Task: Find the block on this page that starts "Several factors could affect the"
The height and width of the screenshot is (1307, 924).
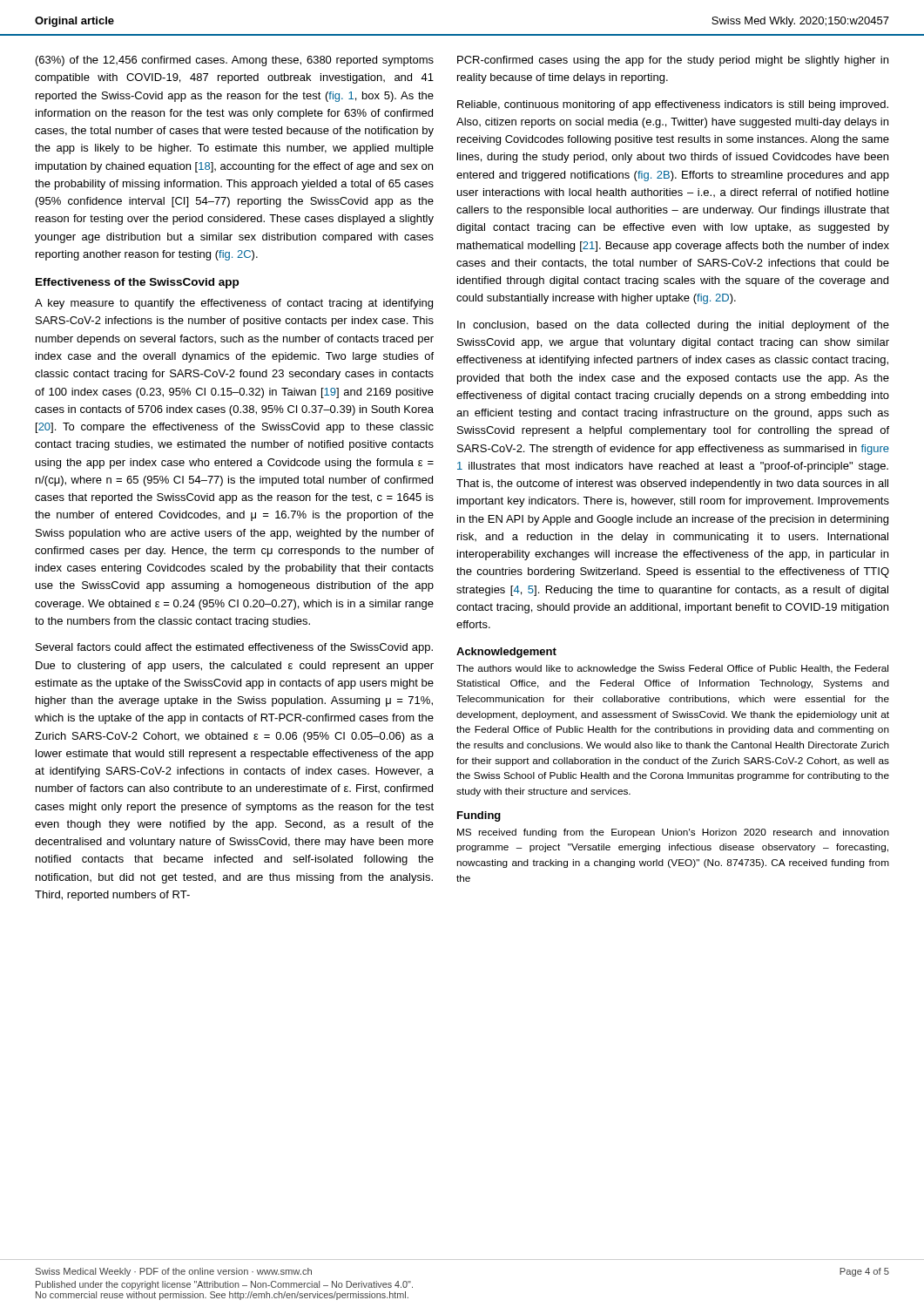Action: [x=234, y=771]
